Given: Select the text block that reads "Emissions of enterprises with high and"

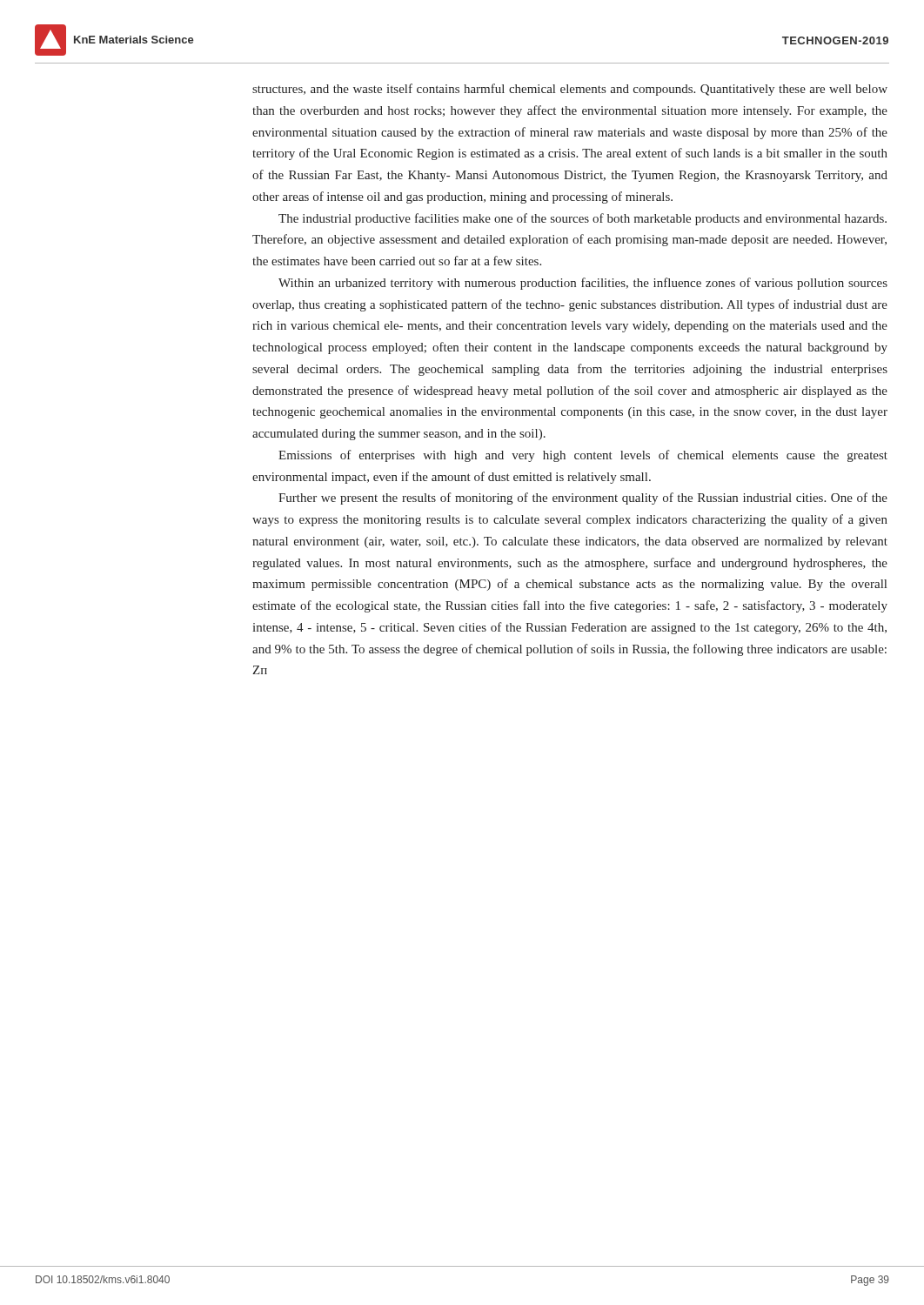Looking at the screenshot, I should click(570, 466).
